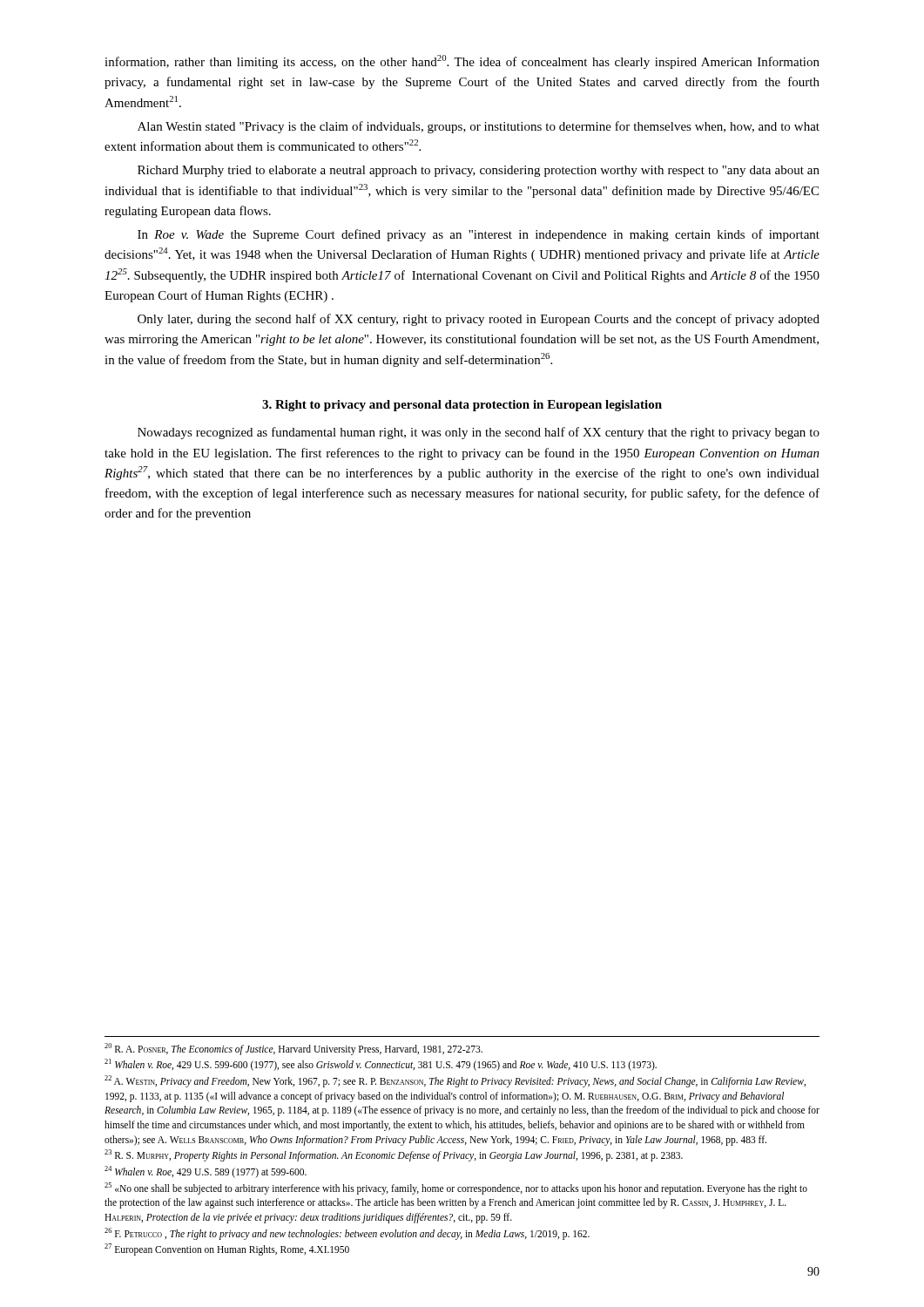Where is the passage that starts "25 «No one shall be subjected to arbitrary"?
The image size is (924, 1307).
[x=456, y=1202]
